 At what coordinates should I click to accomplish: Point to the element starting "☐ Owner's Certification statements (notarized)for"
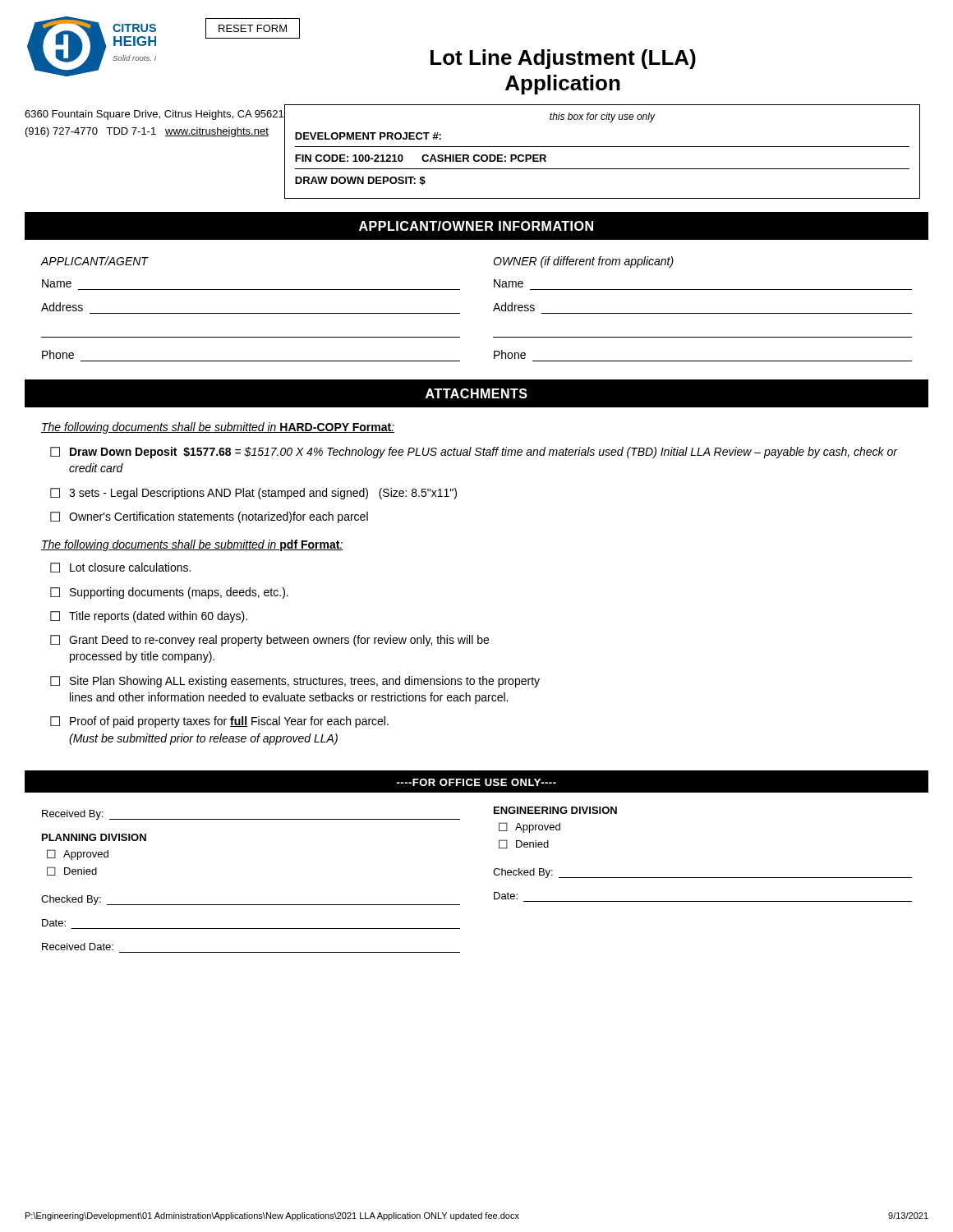[x=209, y=517]
